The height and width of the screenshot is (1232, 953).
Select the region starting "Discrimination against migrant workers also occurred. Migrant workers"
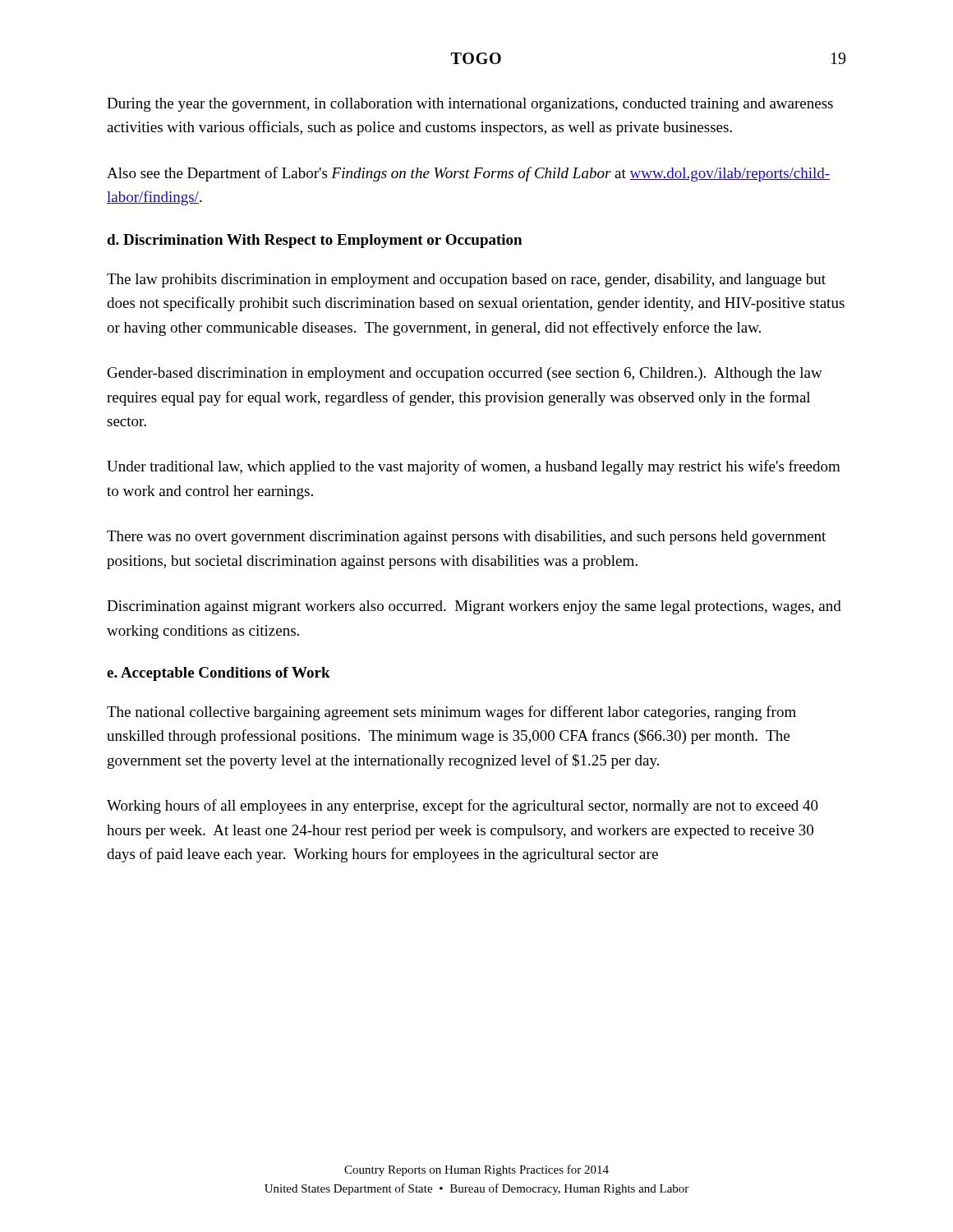coord(474,618)
